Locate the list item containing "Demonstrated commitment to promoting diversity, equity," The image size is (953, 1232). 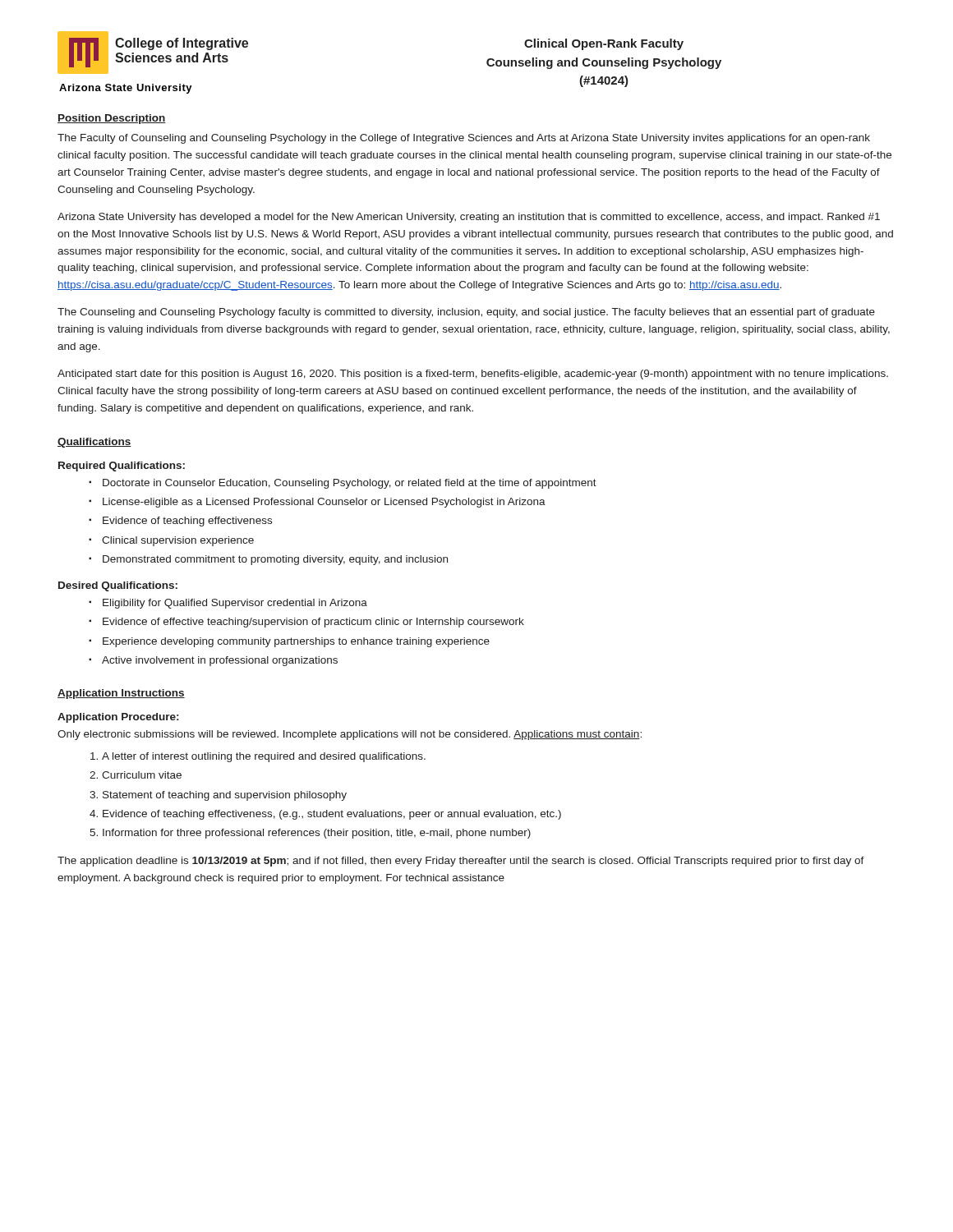[x=275, y=559]
